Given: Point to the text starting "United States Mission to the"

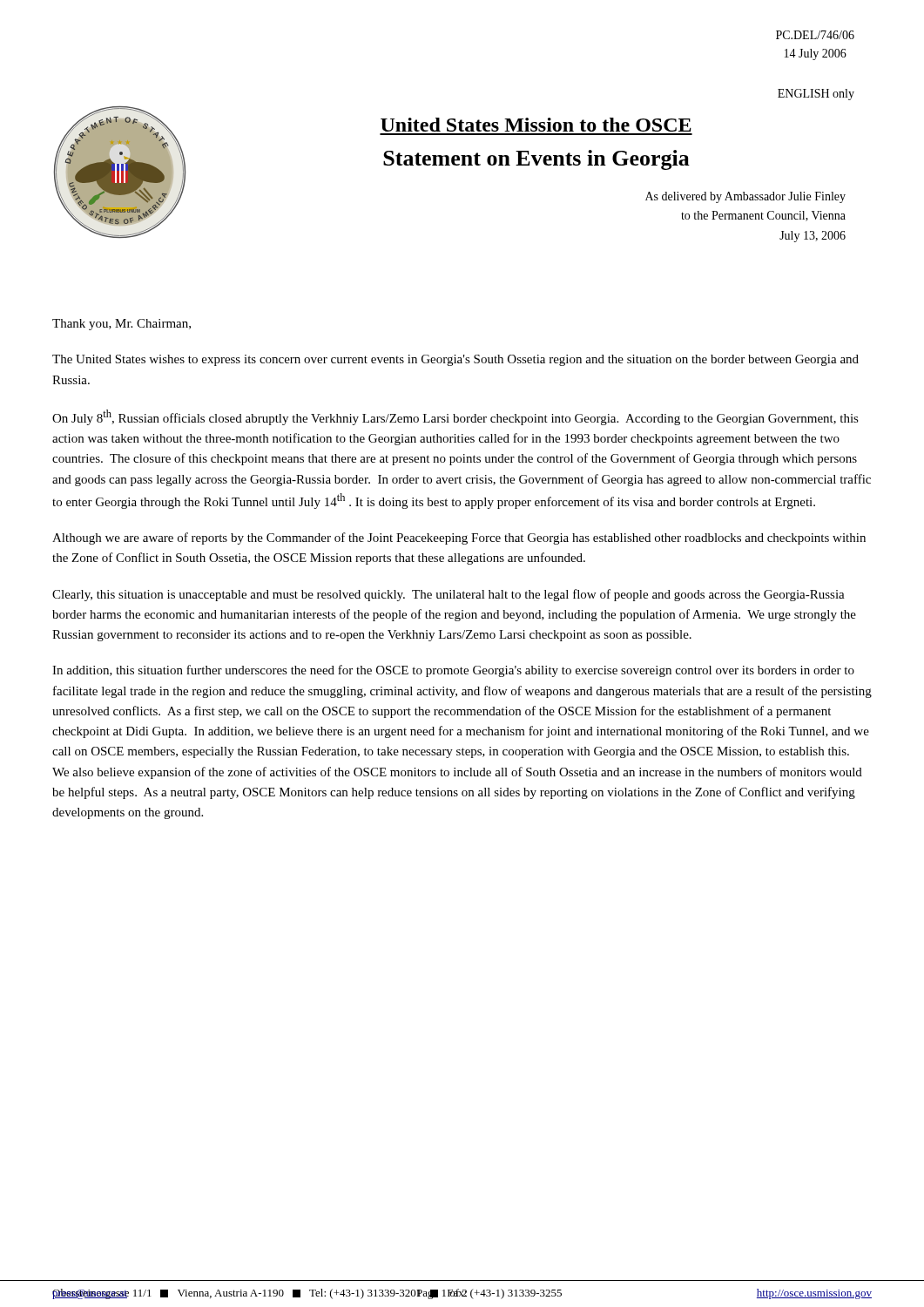Looking at the screenshot, I should [x=536, y=125].
